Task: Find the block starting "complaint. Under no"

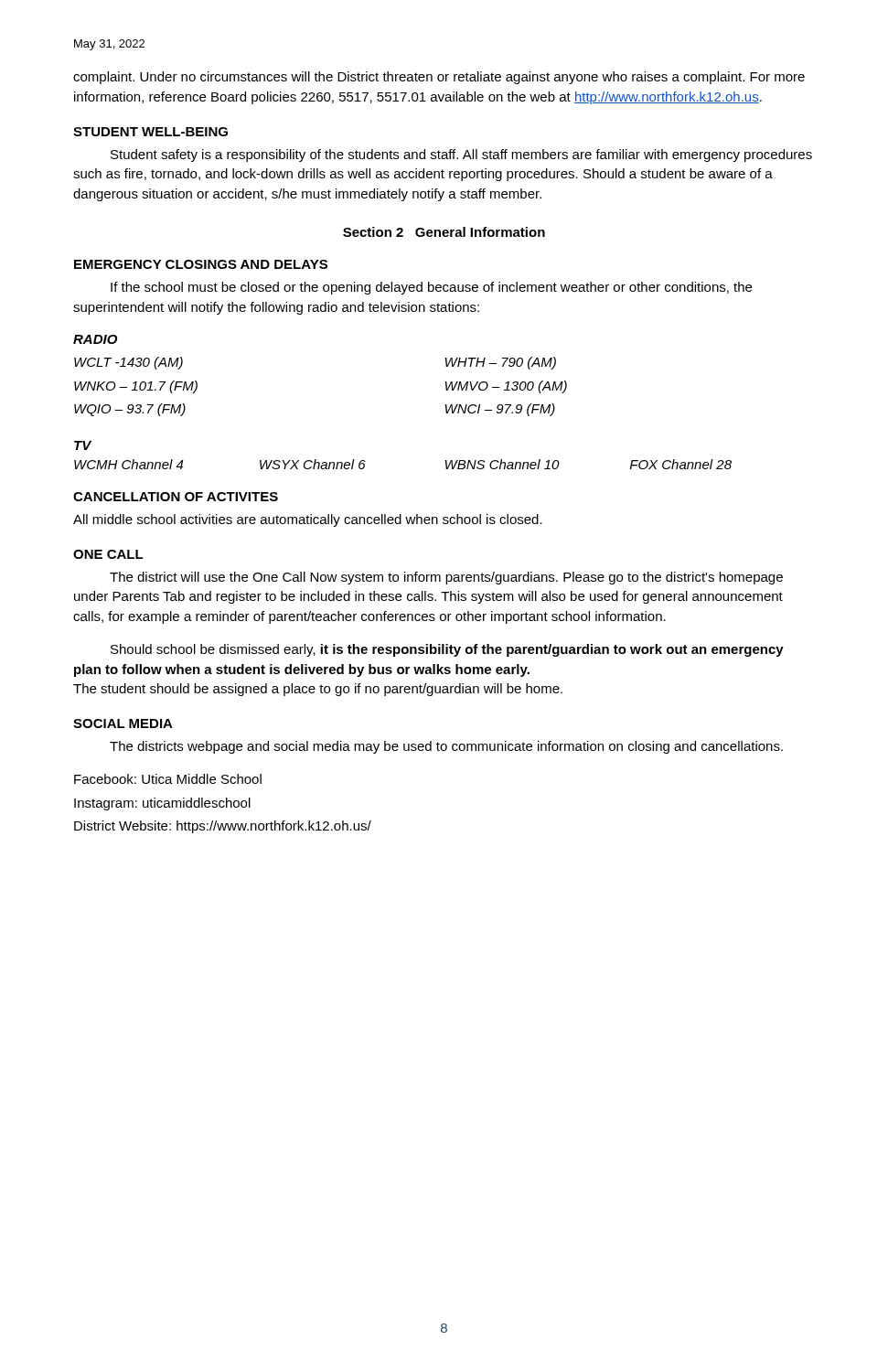Action: click(439, 86)
